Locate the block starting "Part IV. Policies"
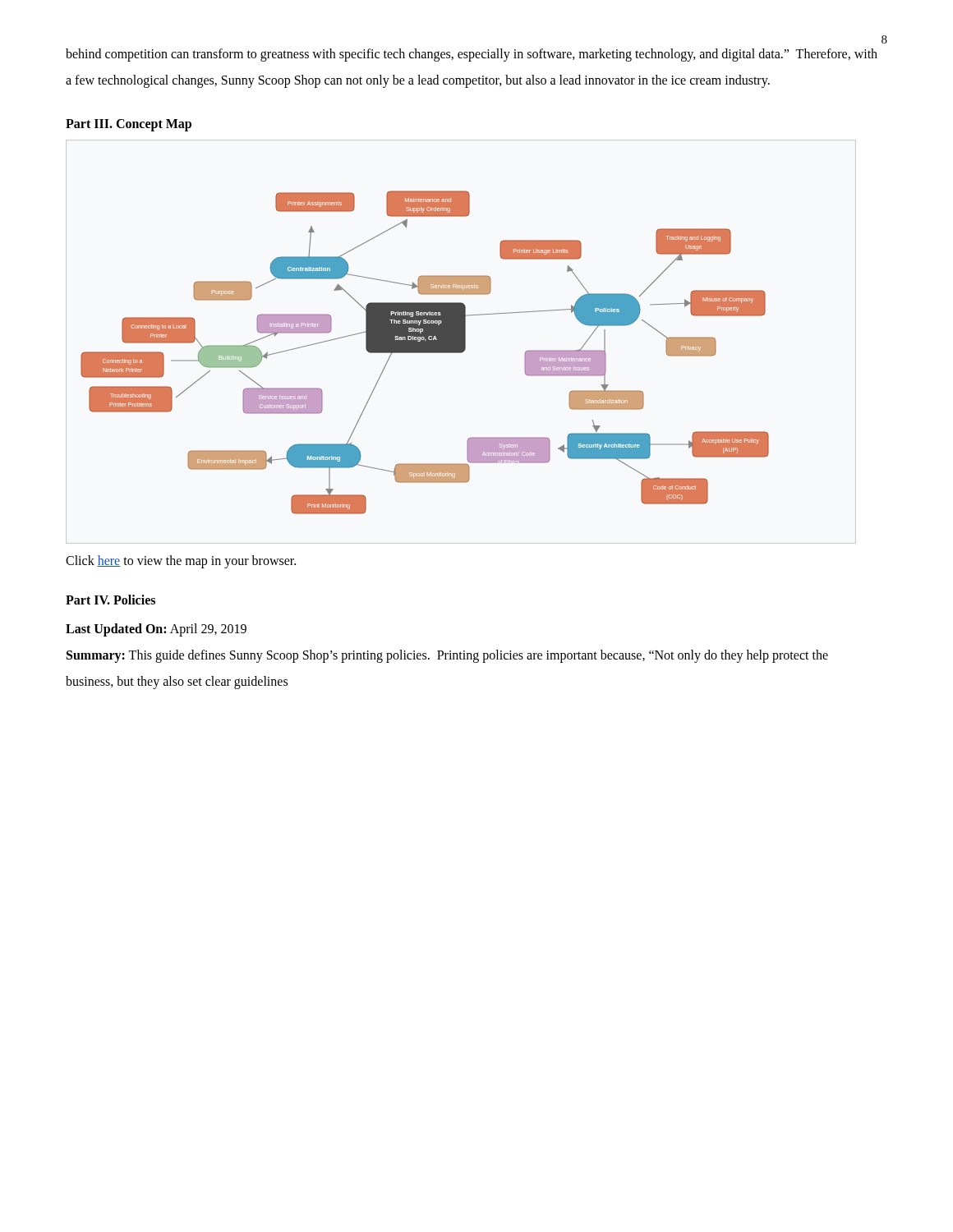 (x=111, y=600)
